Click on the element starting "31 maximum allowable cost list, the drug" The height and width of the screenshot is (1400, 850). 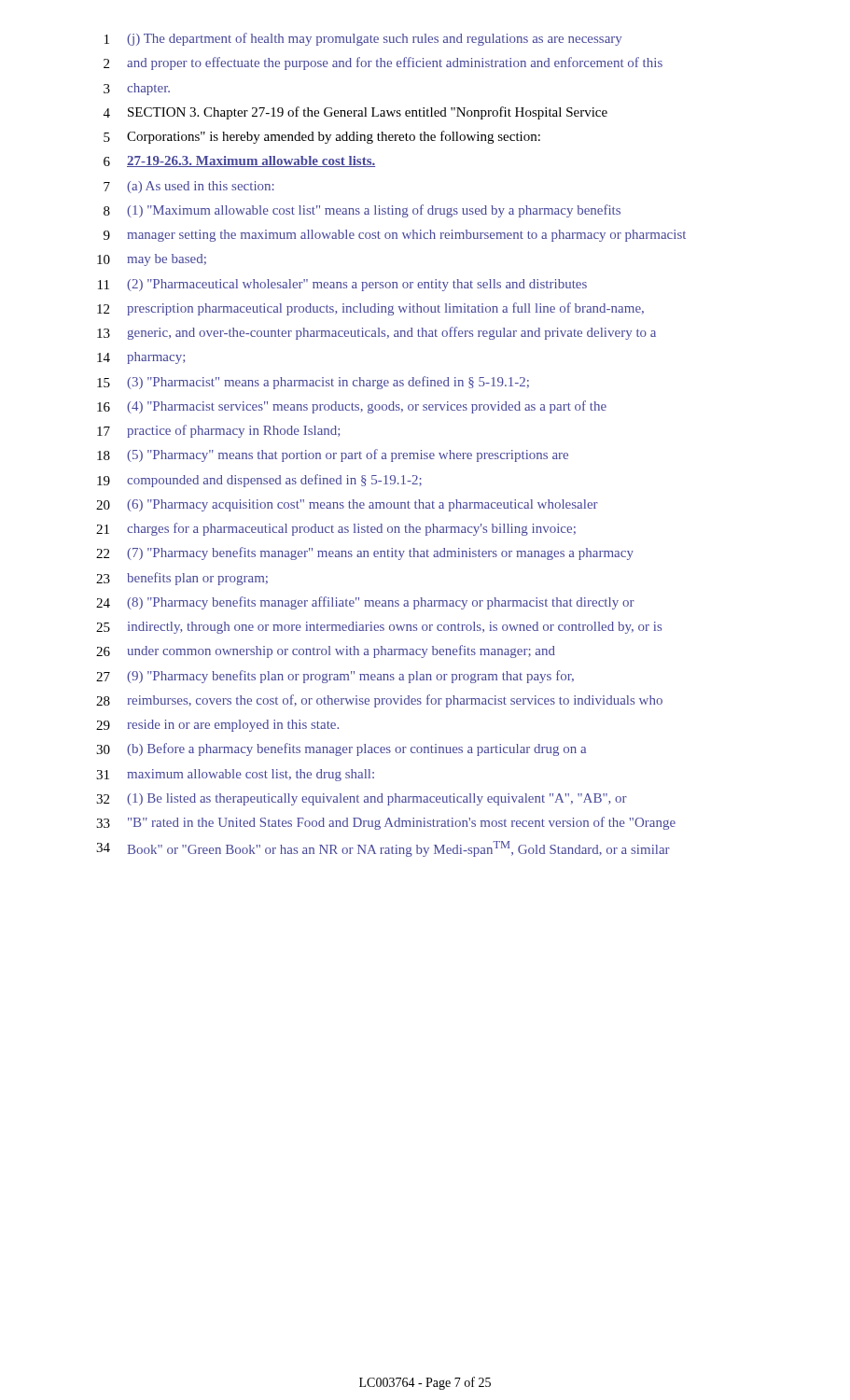(235, 775)
